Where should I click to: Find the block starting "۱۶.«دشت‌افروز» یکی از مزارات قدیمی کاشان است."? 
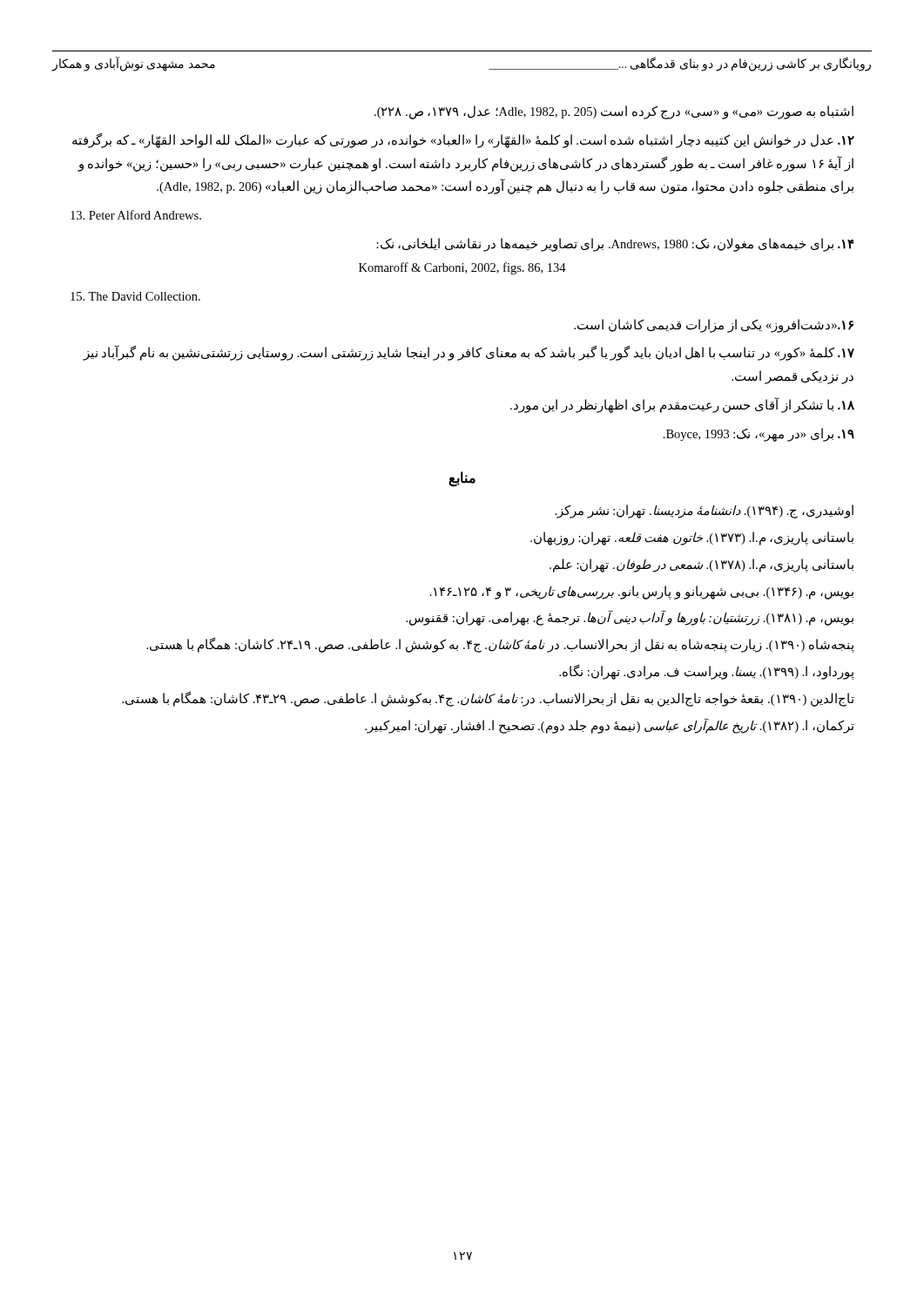(x=714, y=325)
